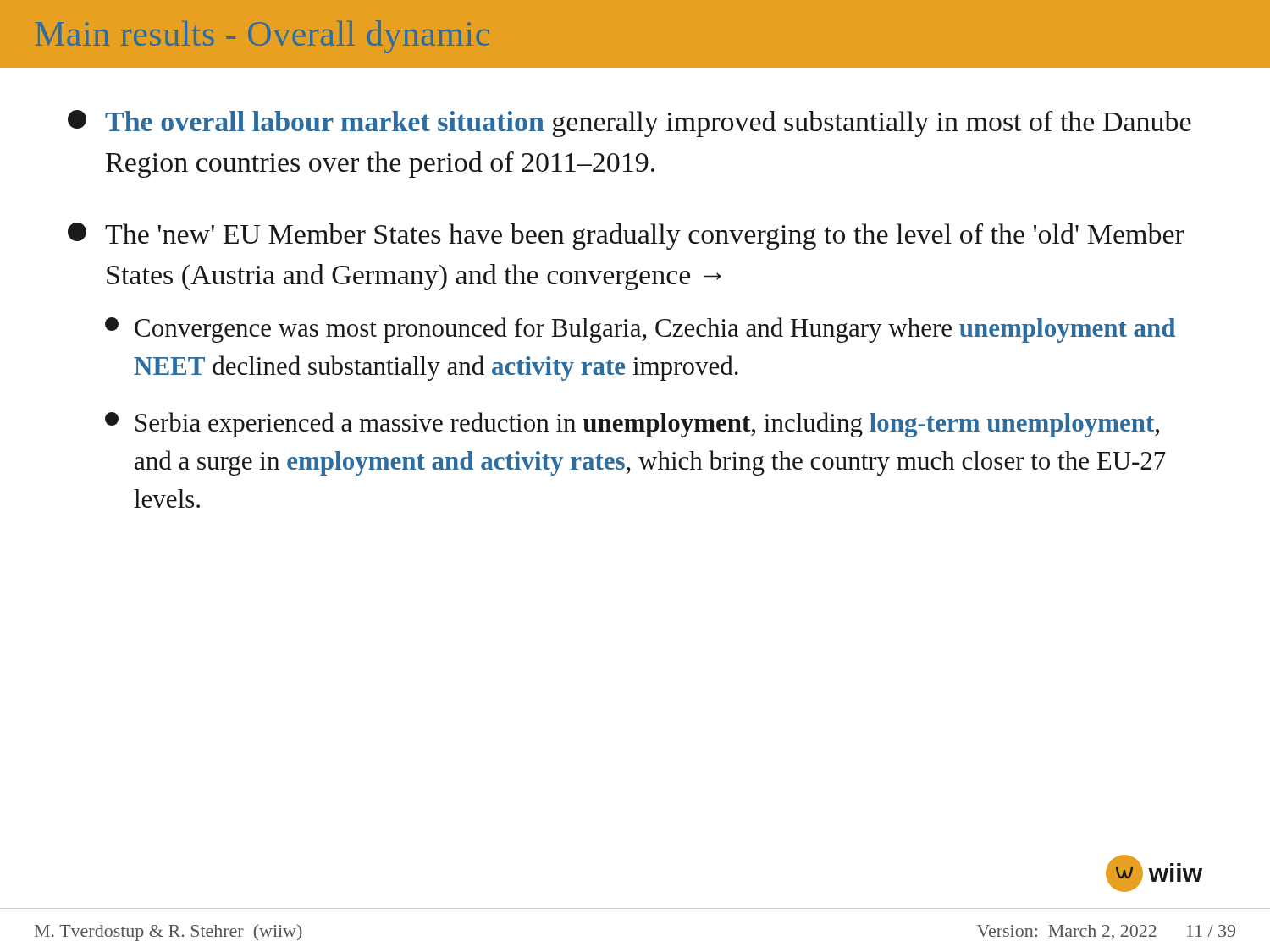This screenshot has width=1270, height=952.
Task: Select the list item that says "The overall labour market situation"
Action: coord(635,142)
